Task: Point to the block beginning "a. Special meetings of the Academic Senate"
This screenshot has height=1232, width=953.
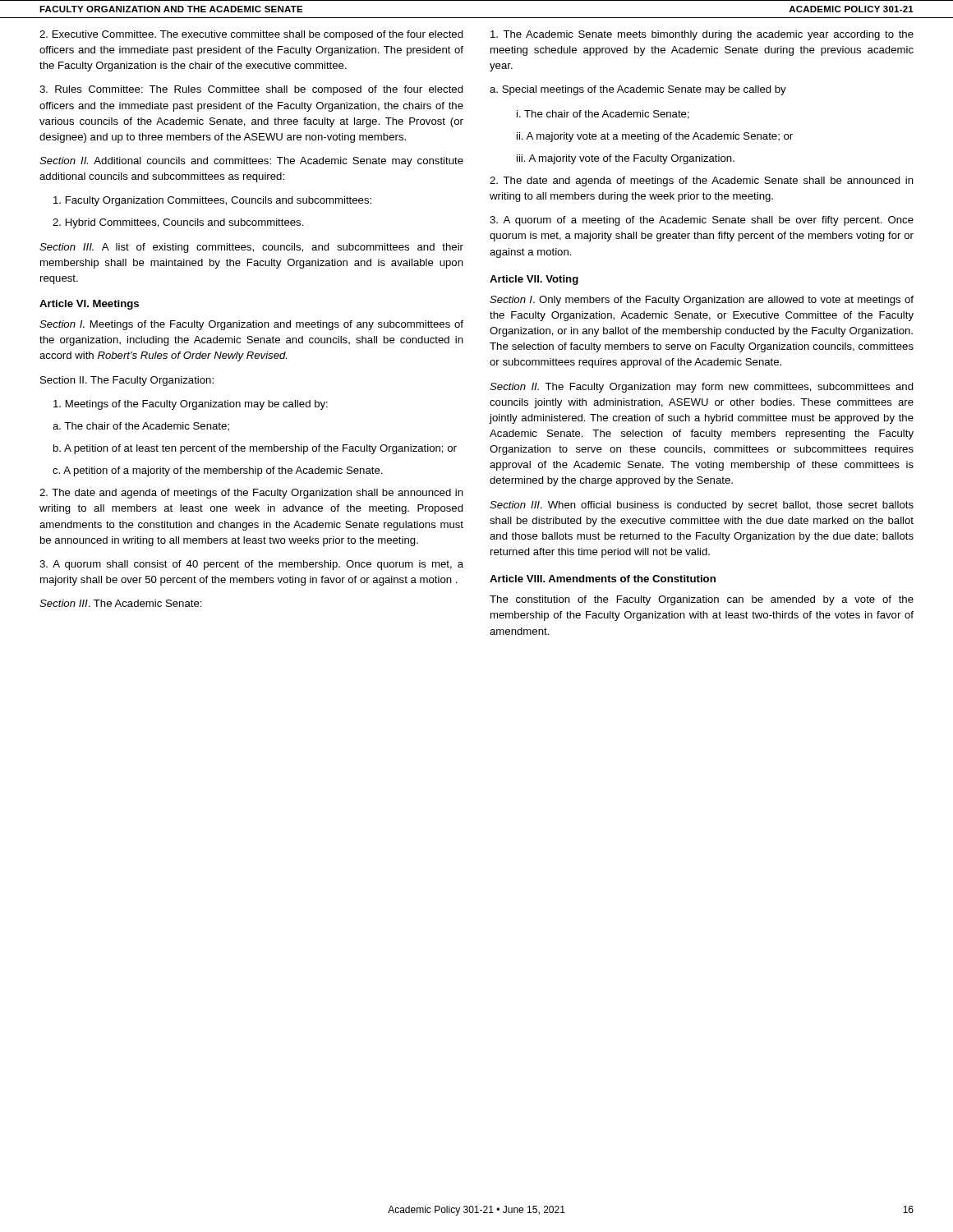Action: point(702,90)
